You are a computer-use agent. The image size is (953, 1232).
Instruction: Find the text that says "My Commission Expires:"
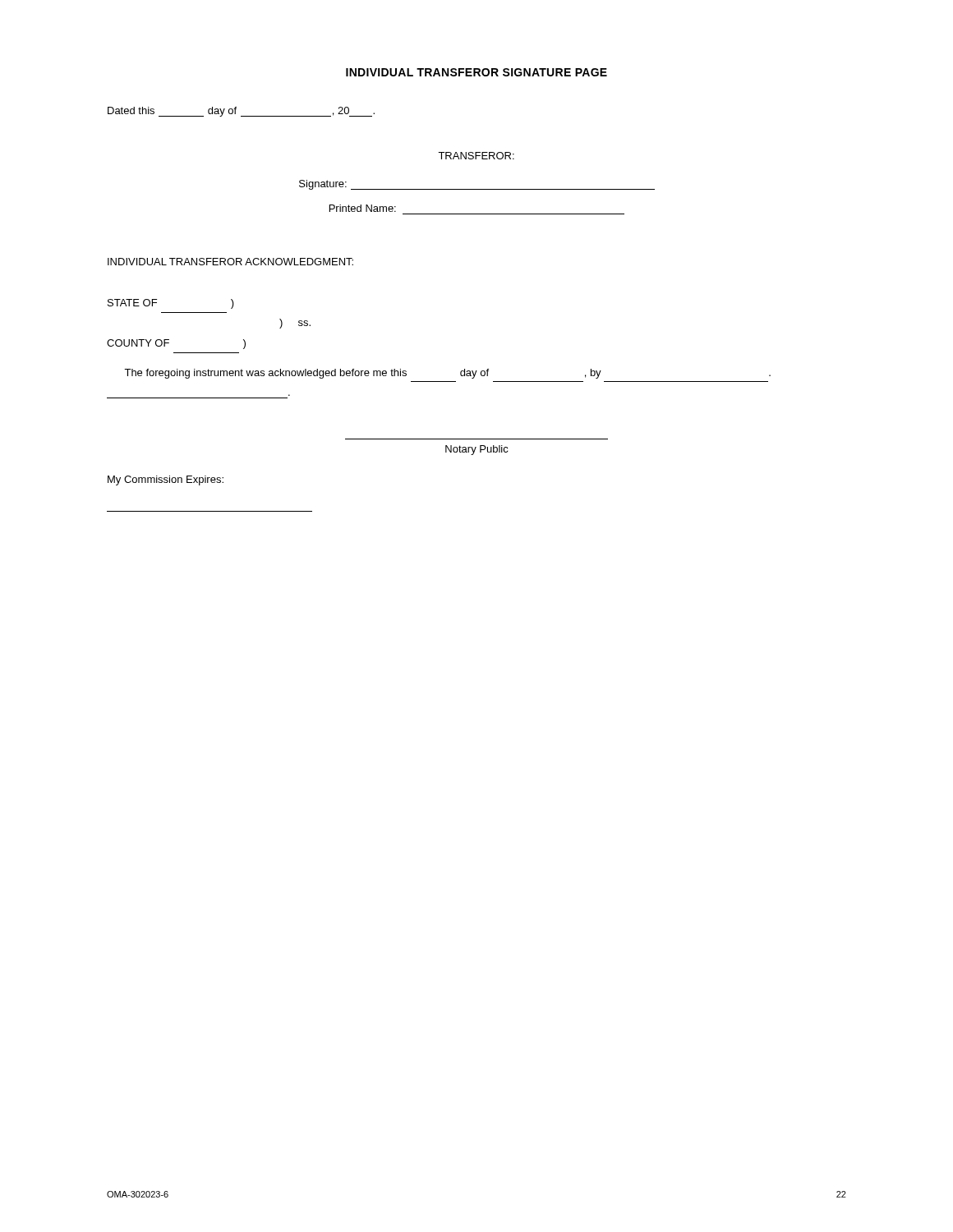[166, 479]
